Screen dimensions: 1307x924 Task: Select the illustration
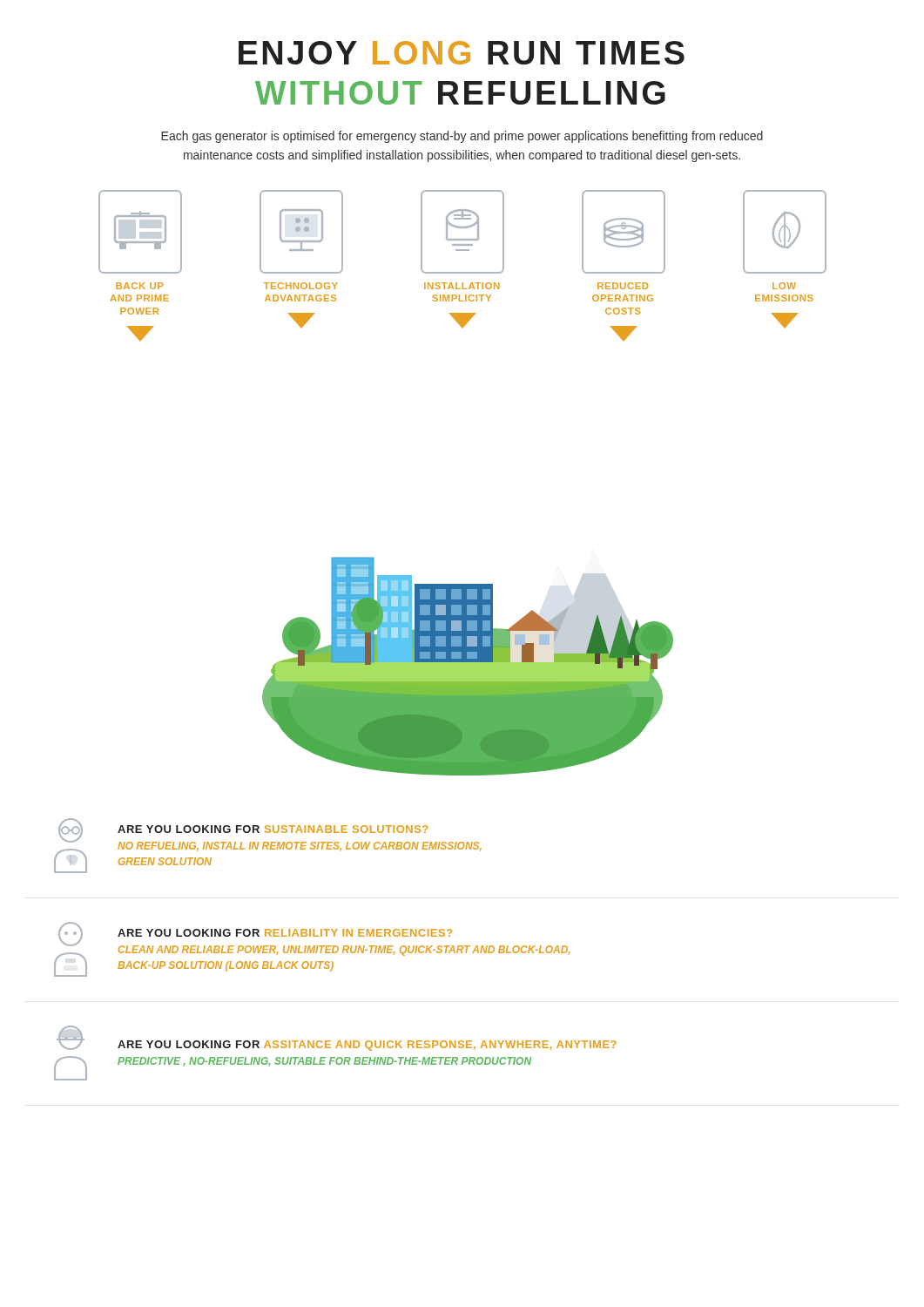tap(462, 565)
